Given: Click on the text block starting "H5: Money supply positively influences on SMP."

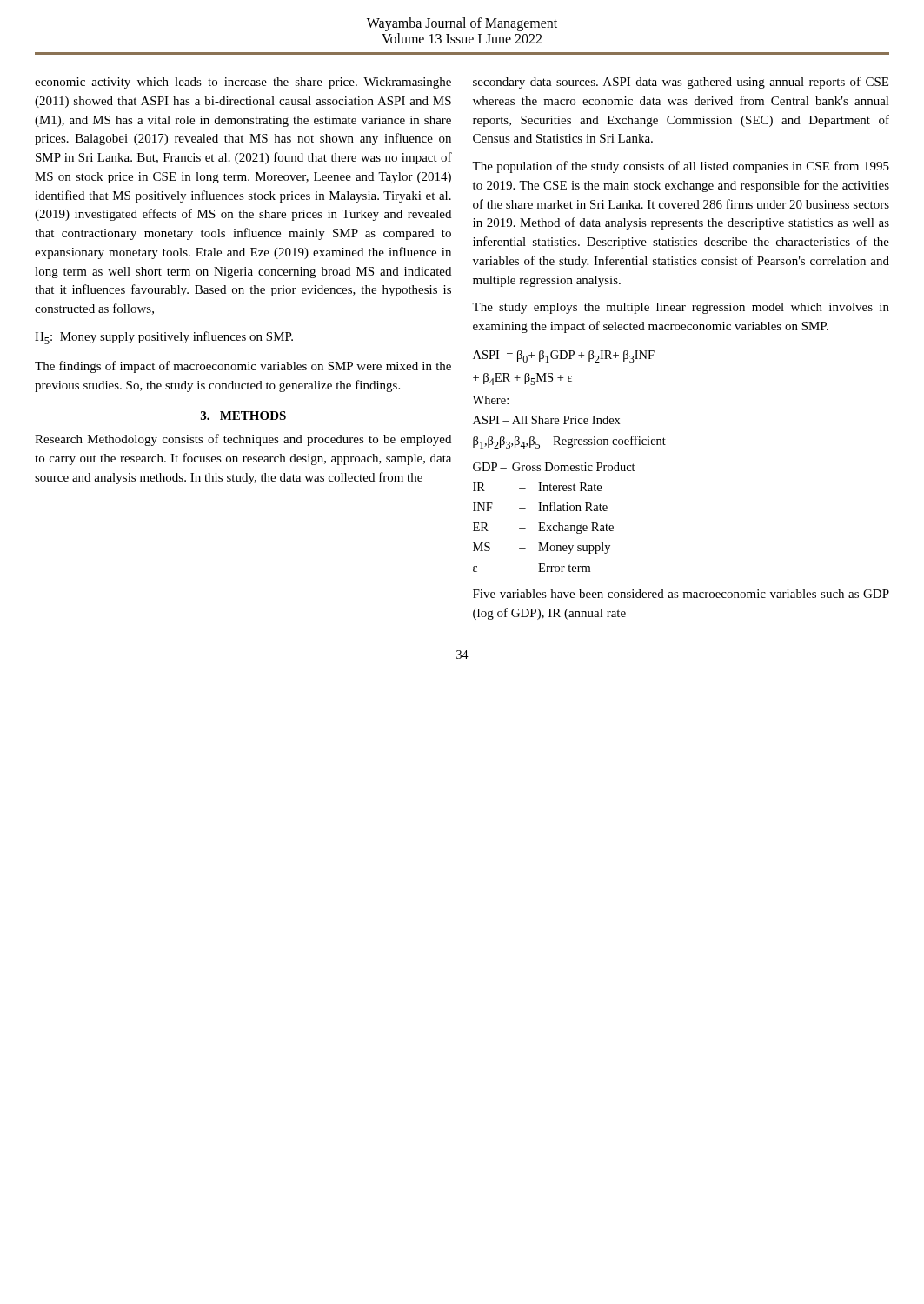Looking at the screenshot, I should tap(164, 338).
